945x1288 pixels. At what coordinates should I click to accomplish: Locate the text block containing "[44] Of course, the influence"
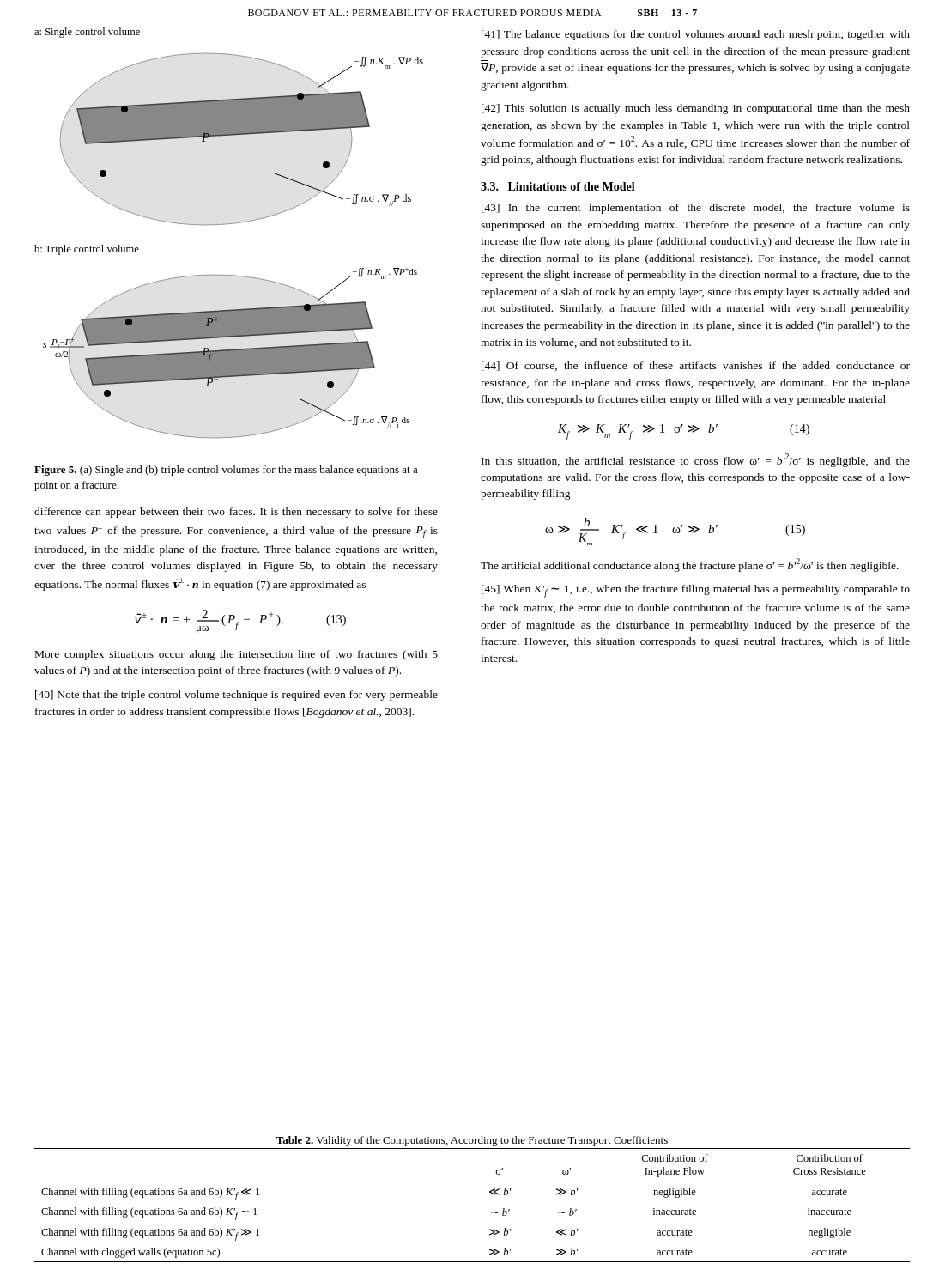point(695,382)
